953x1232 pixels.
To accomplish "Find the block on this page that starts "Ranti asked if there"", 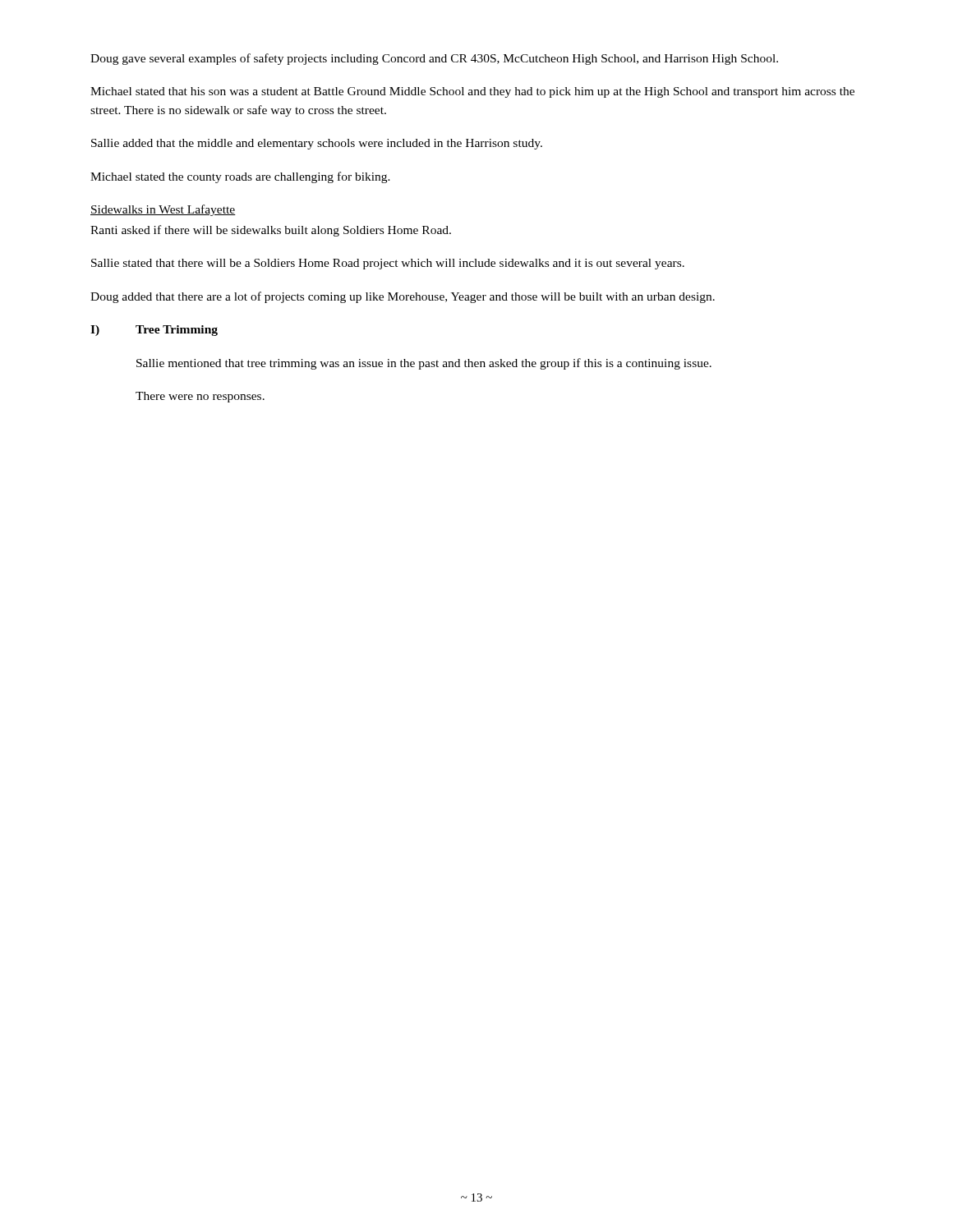I will 271,229.
